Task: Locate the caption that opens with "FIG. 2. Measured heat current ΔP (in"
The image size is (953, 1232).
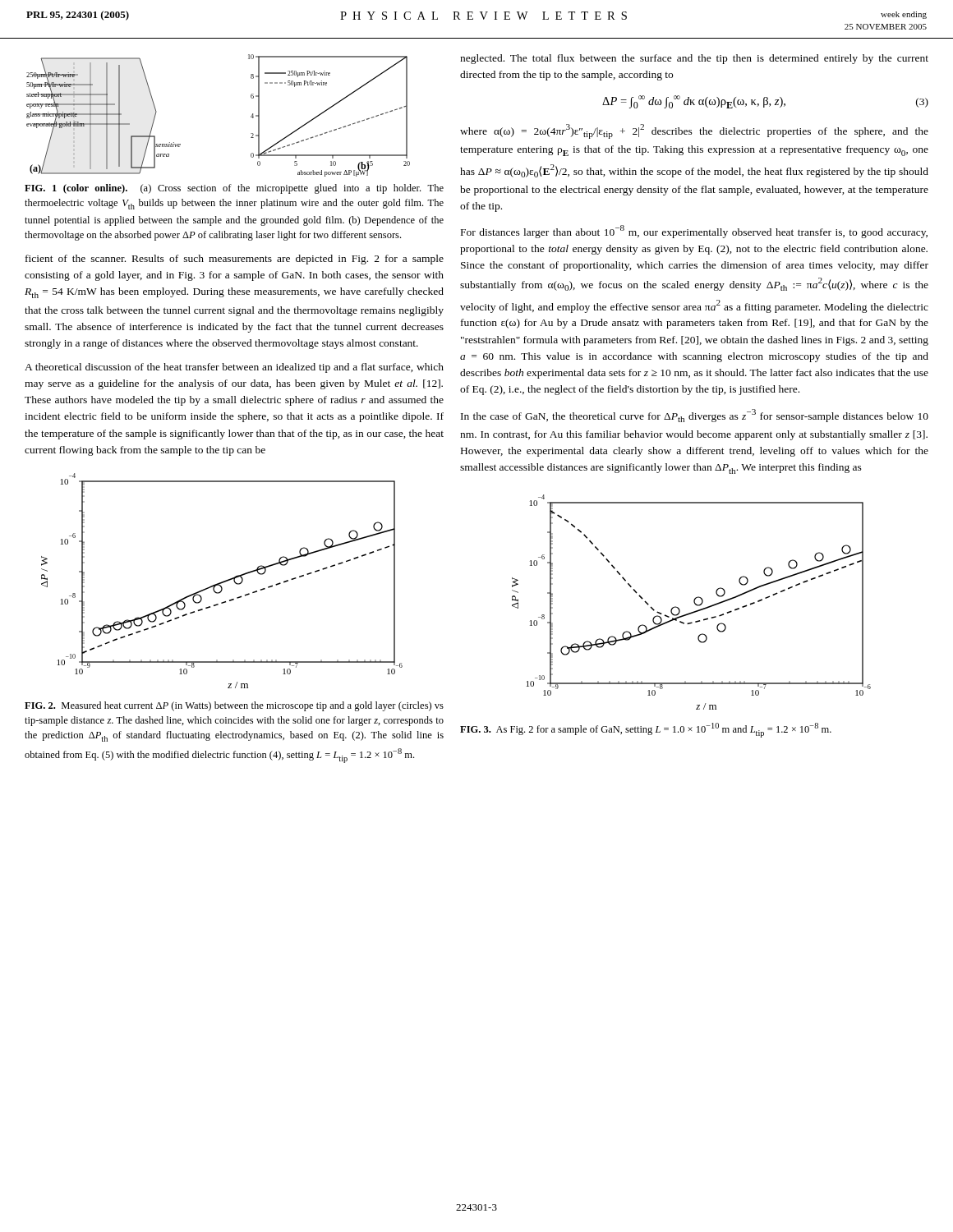Action: pos(234,731)
